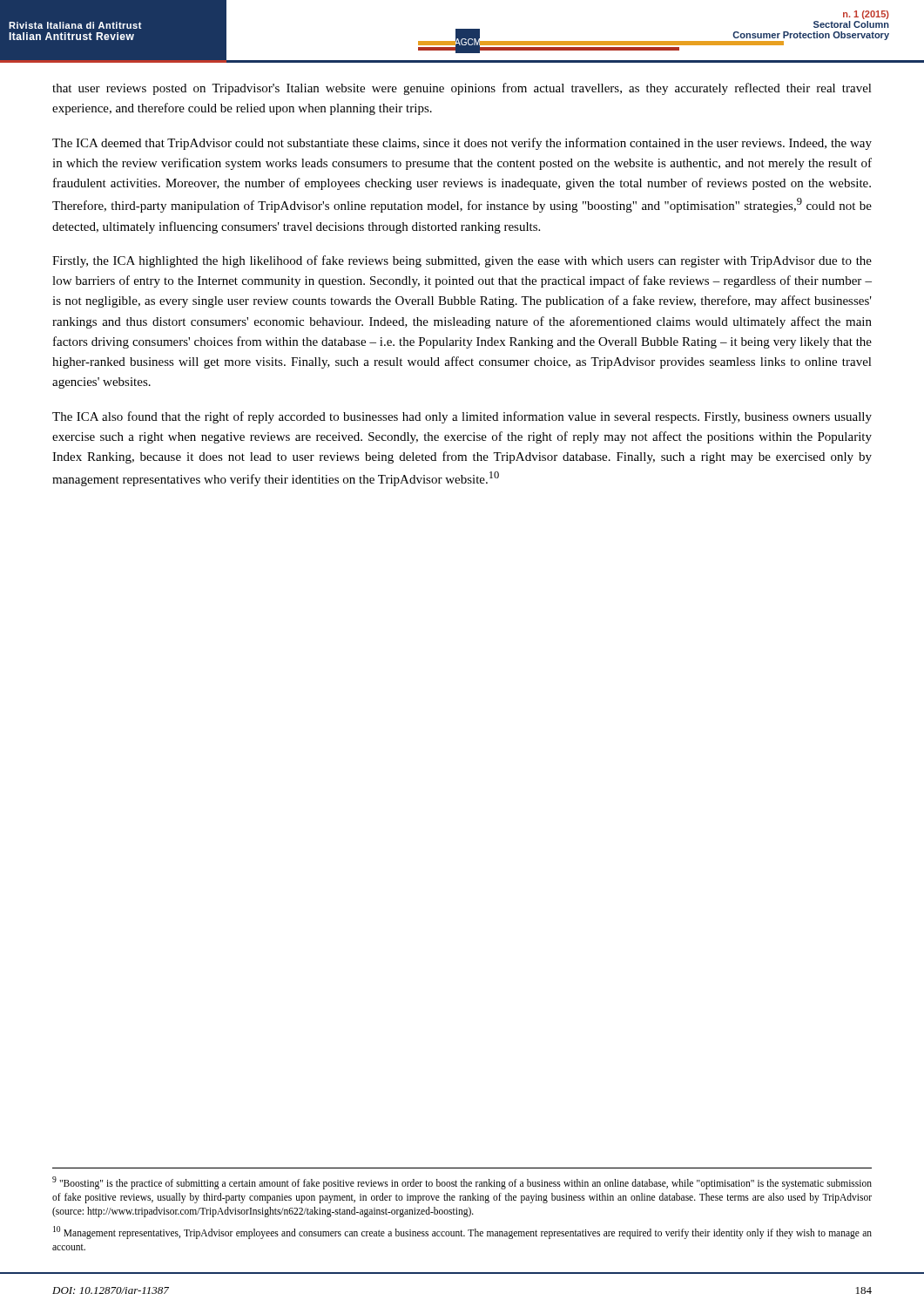Find the passage starting "that user reviews posted on"
Image resolution: width=924 pixels, height=1307 pixels.
(462, 98)
